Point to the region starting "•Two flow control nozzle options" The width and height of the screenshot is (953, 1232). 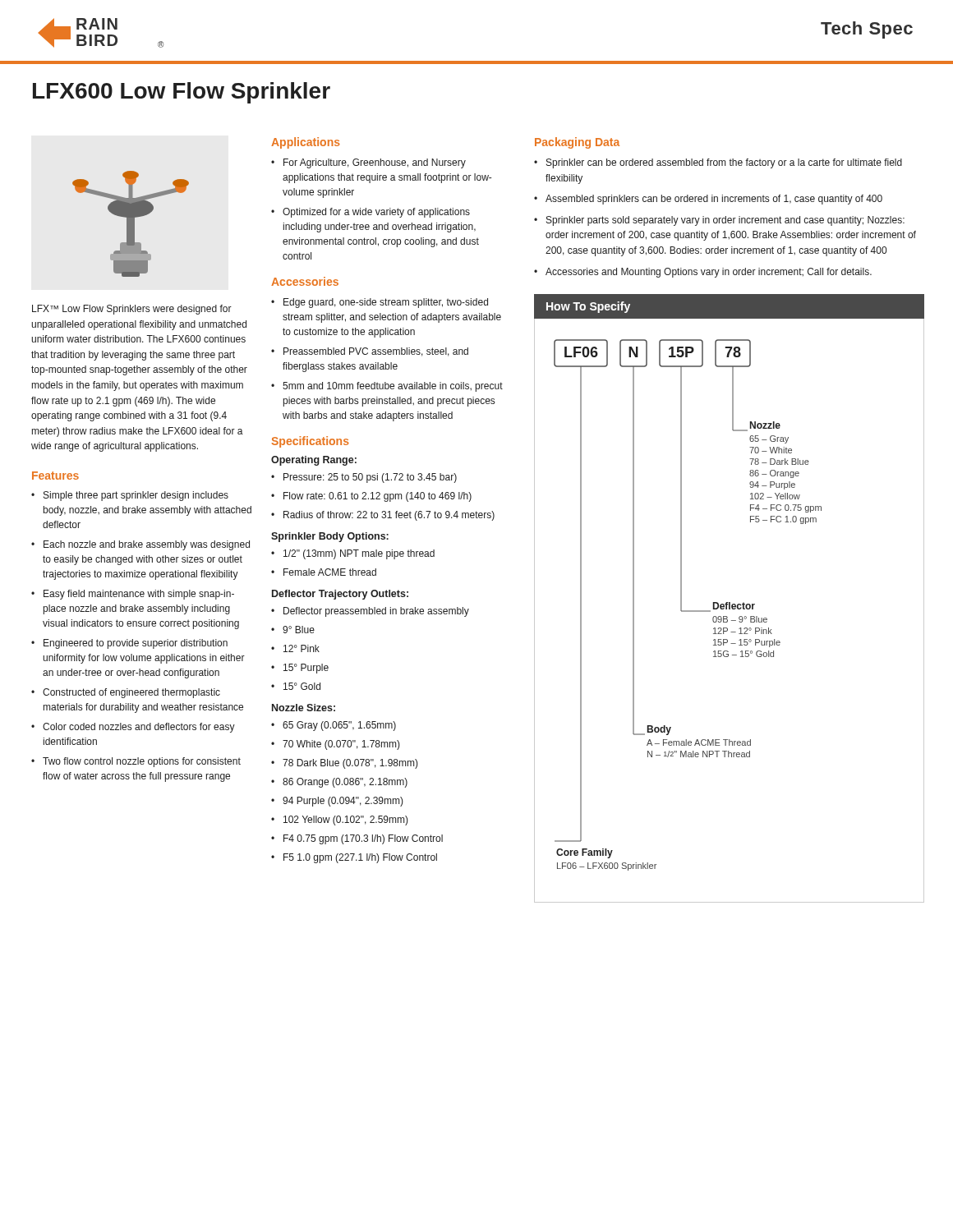coord(136,768)
